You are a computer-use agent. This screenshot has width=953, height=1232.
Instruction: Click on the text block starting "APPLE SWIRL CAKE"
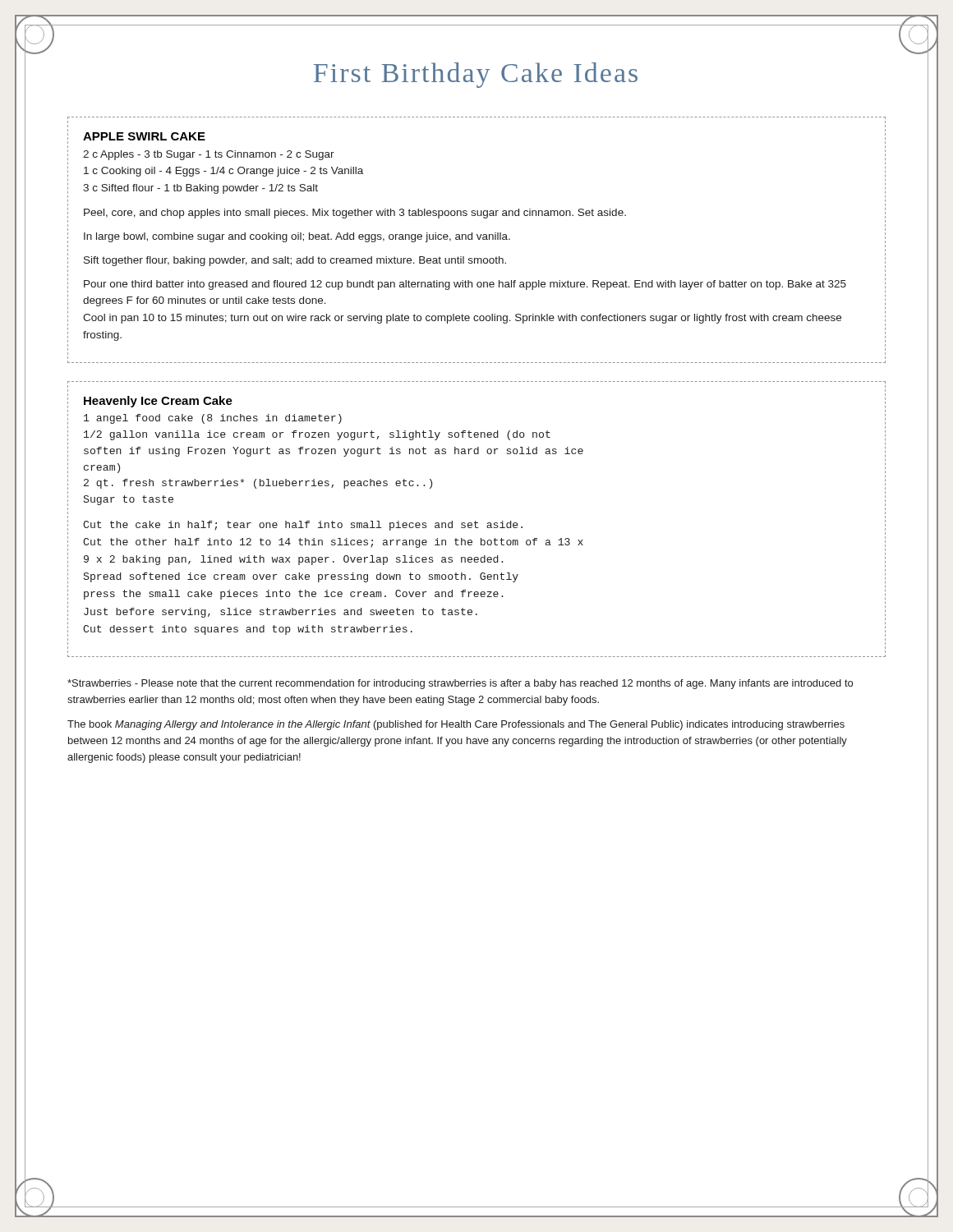coord(144,136)
